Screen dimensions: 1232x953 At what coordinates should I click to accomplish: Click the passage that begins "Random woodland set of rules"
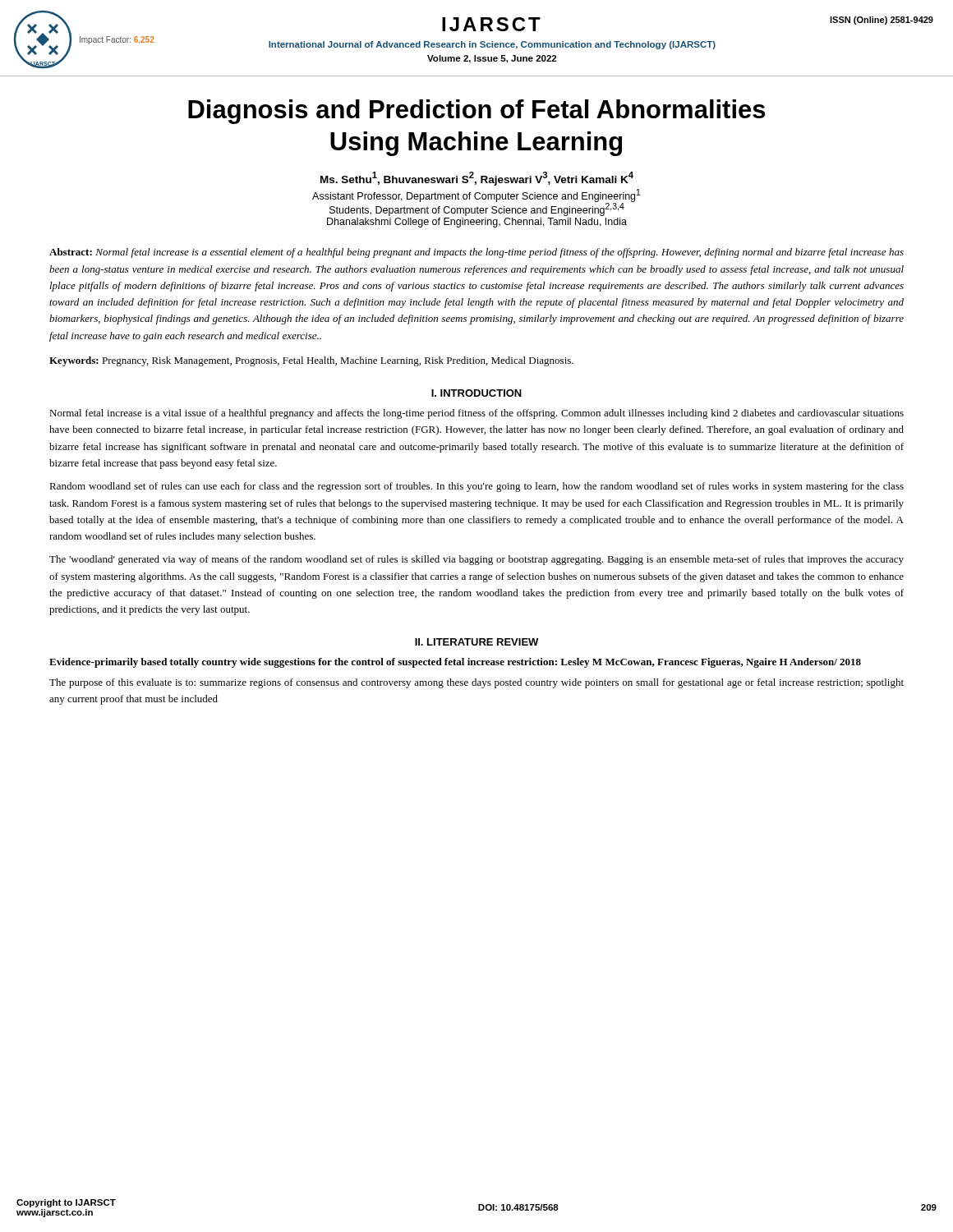pos(476,511)
